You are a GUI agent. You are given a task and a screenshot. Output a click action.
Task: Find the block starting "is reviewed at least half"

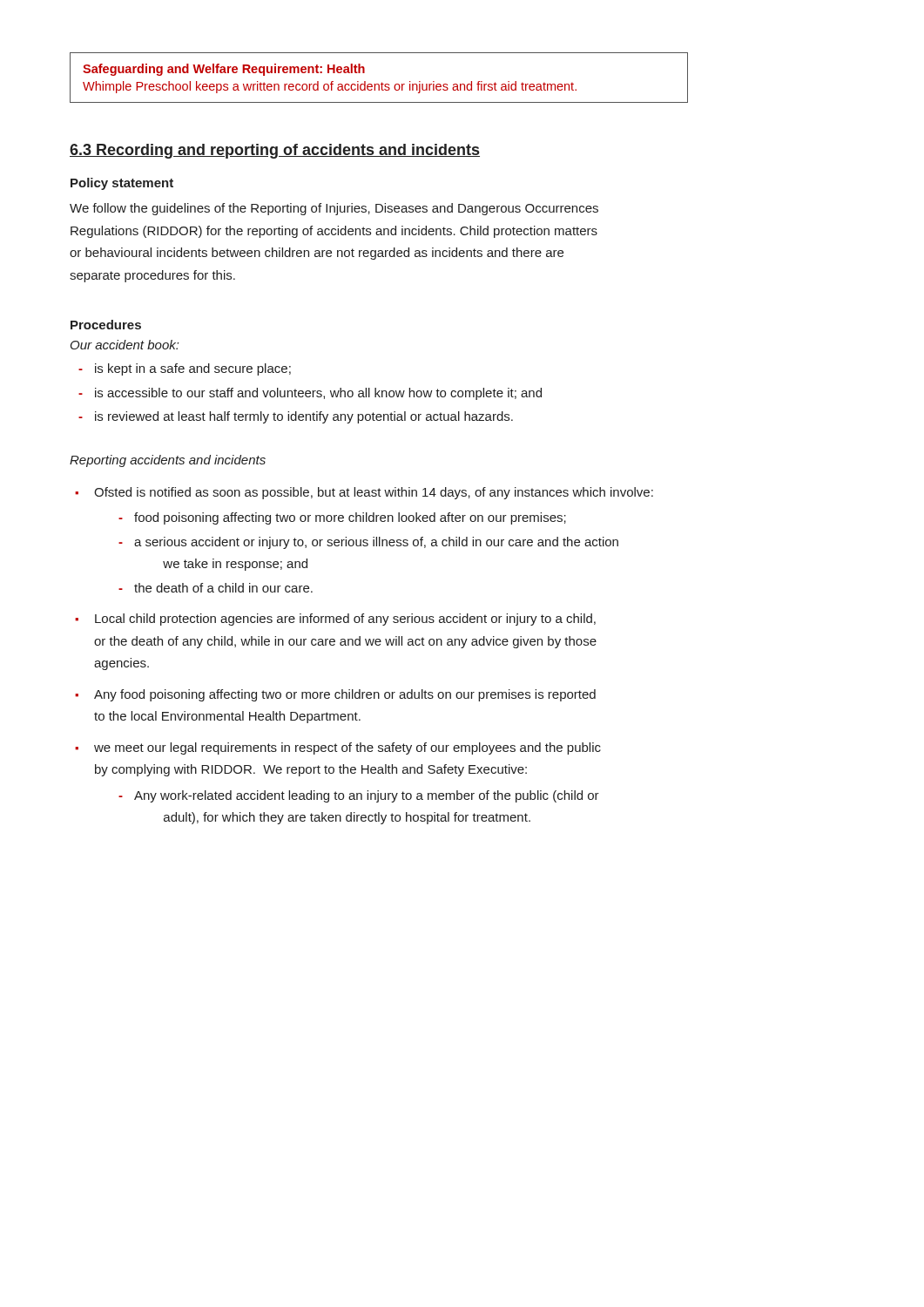[462, 416]
